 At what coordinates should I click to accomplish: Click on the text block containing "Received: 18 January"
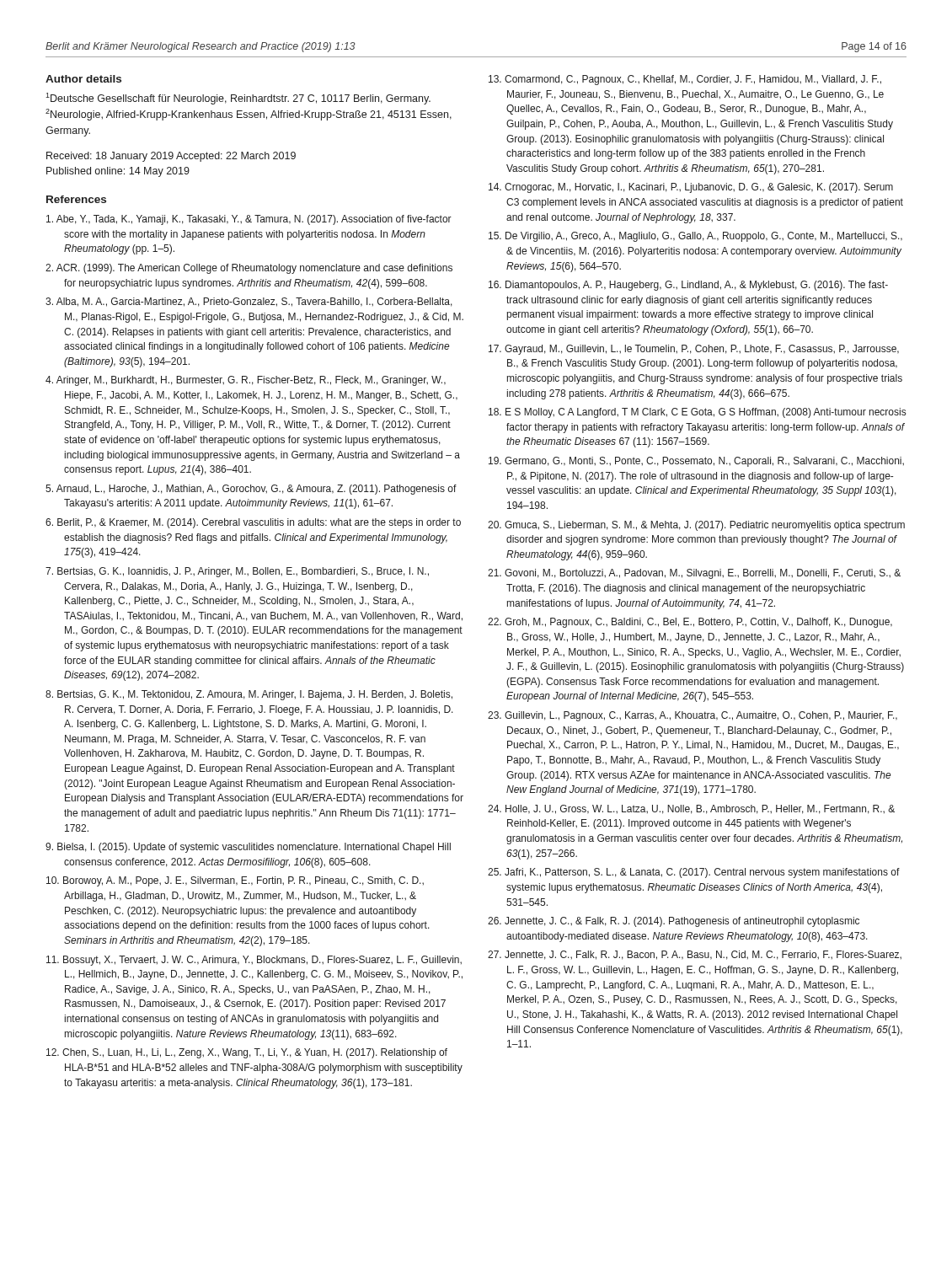pyautogui.click(x=171, y=164)
